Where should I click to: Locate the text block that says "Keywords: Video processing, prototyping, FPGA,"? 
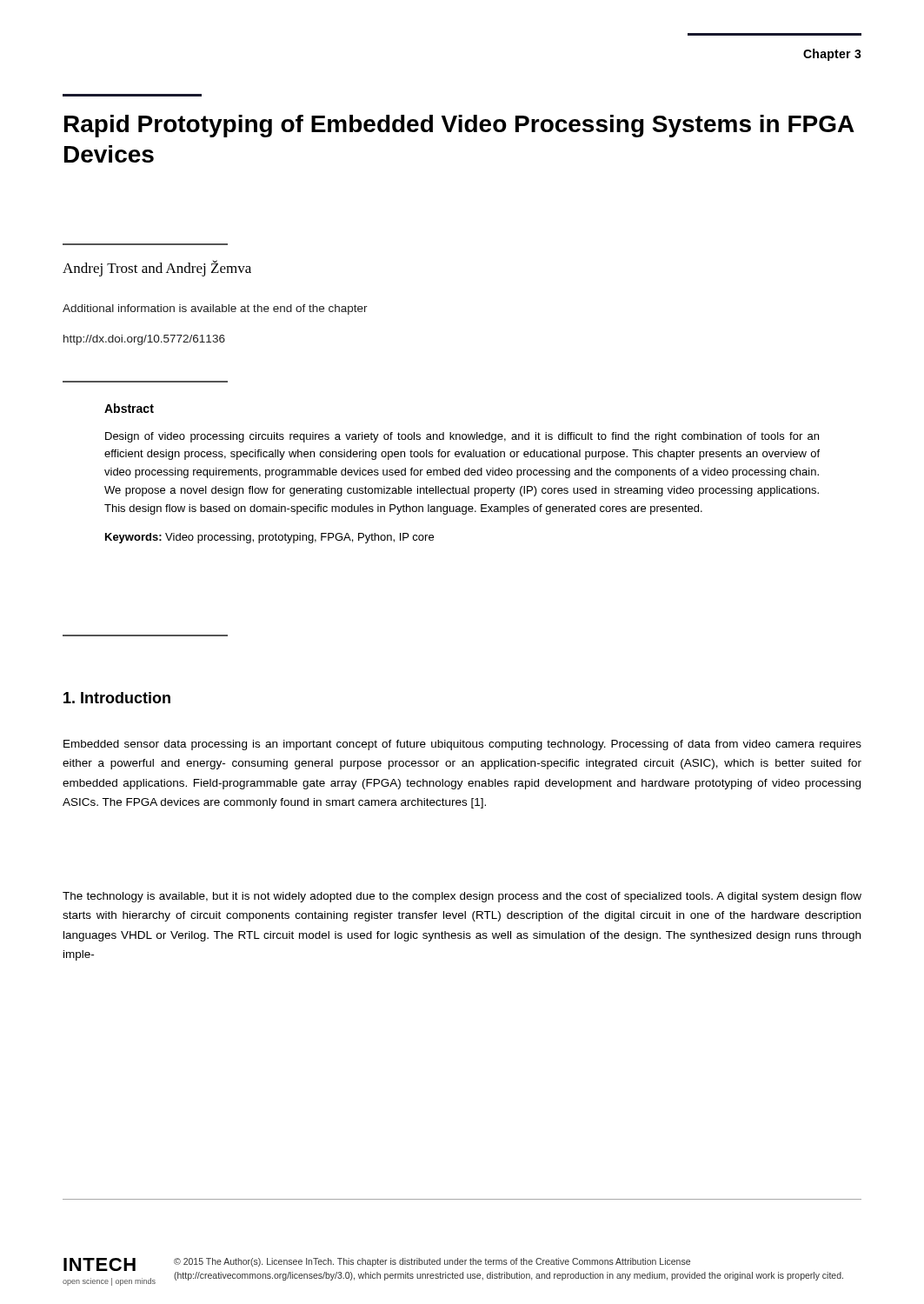click(x=269, y=536)
